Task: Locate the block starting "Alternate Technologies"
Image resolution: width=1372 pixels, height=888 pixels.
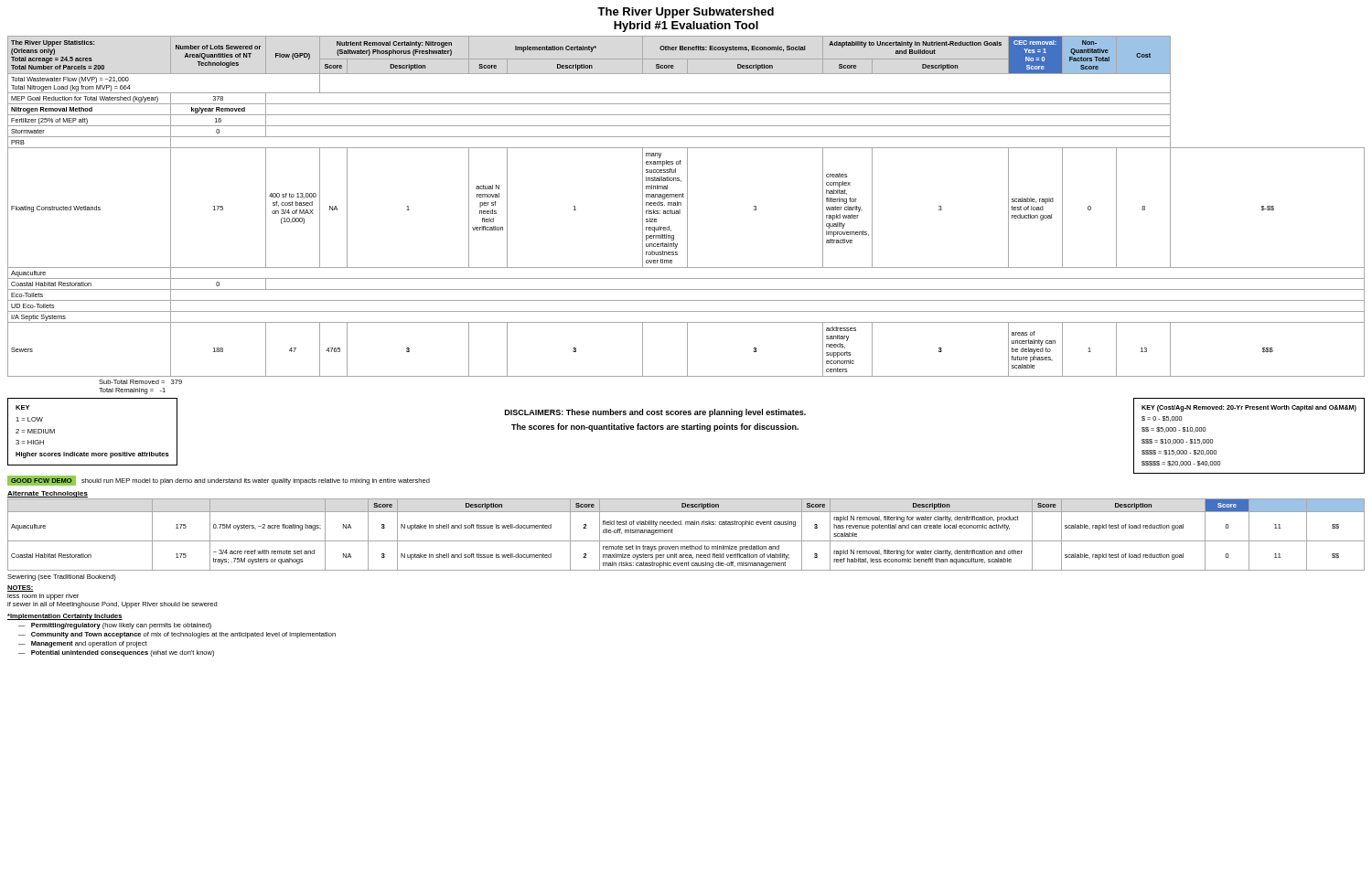Action: point(47,494)
